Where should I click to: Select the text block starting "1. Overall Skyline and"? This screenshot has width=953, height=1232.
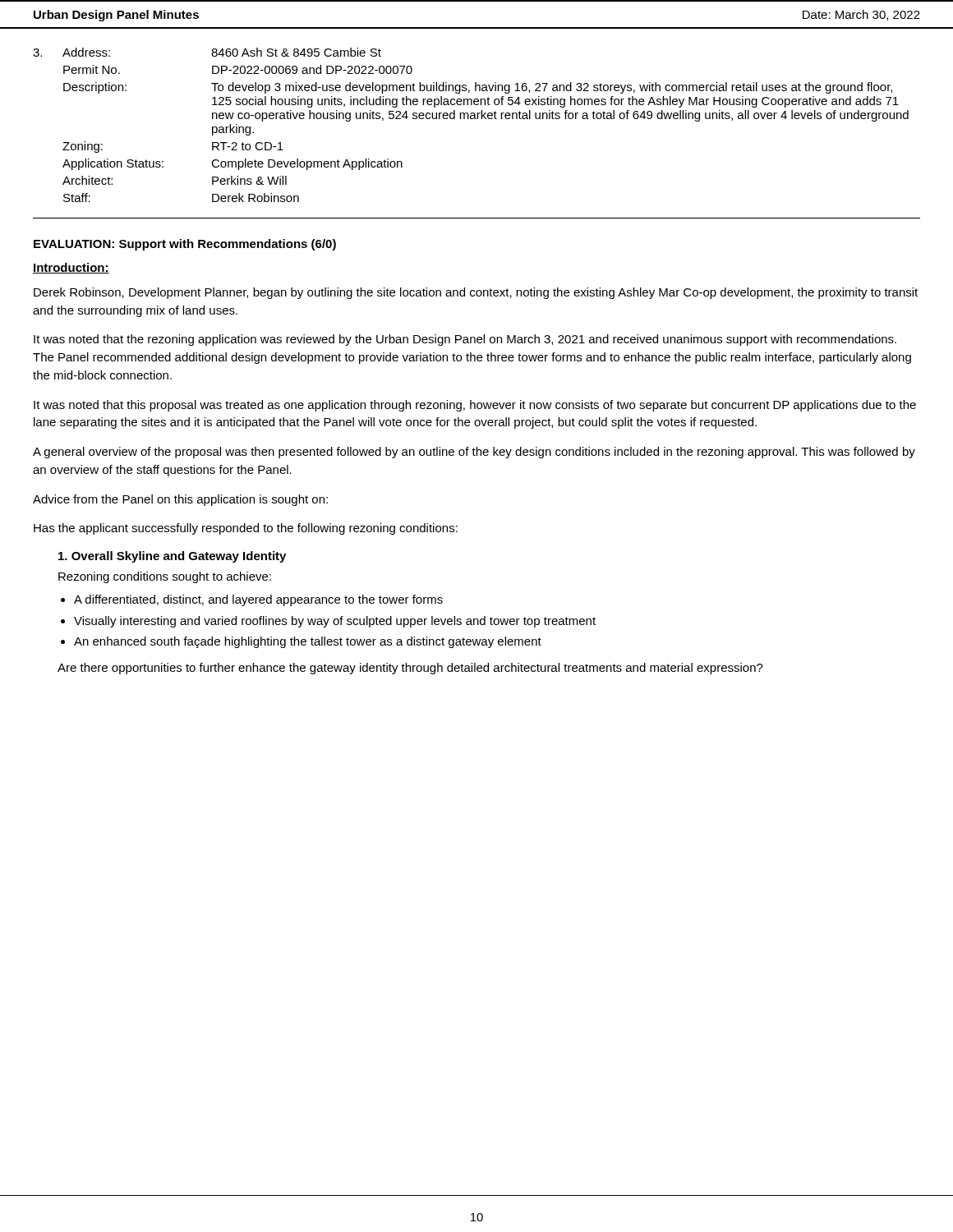[172, 556]
